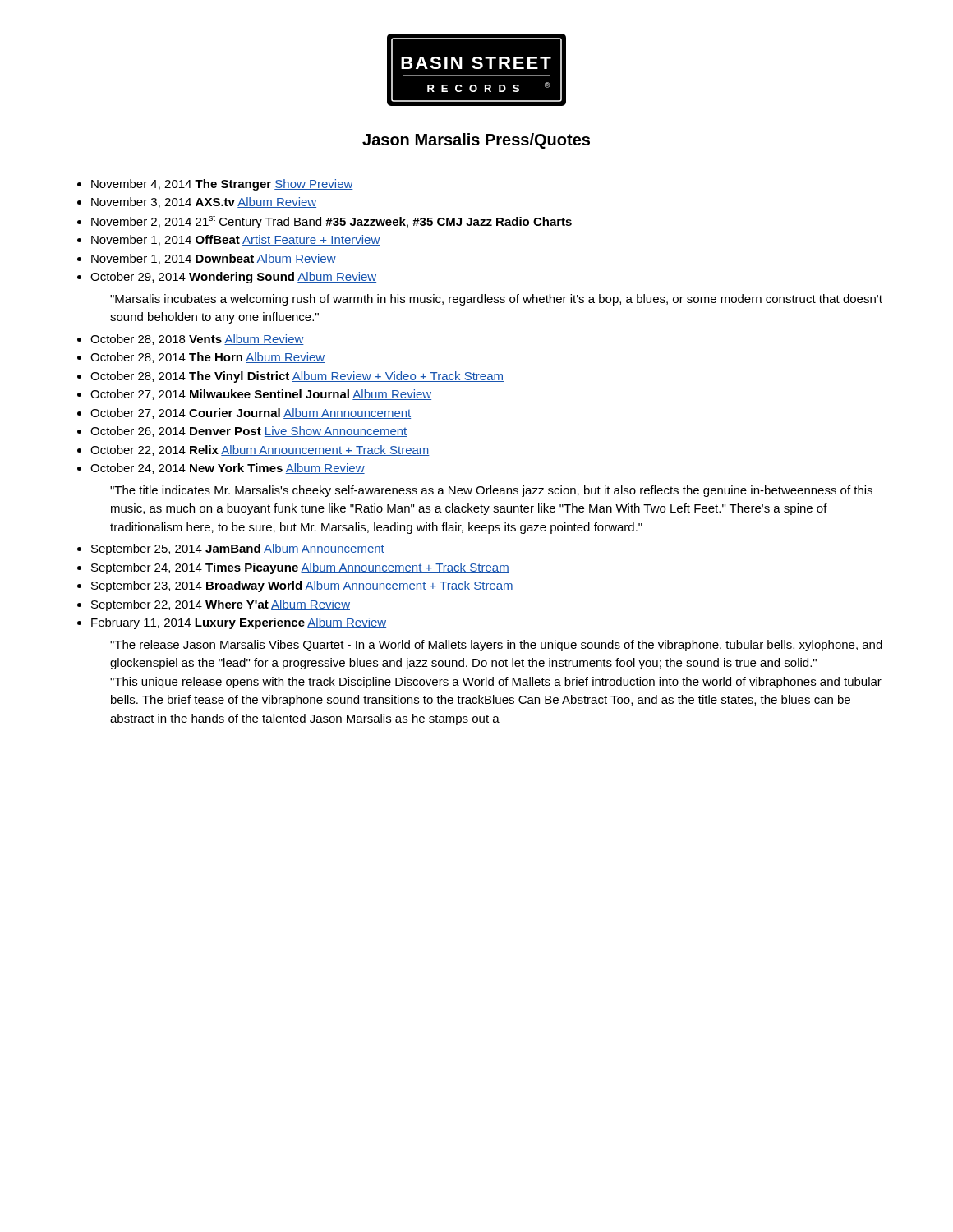The width and height of the screenshot is (953, 1232).
Task: Click on the text starting "November 2, 2014"
Action: click(x=489, y=221)
